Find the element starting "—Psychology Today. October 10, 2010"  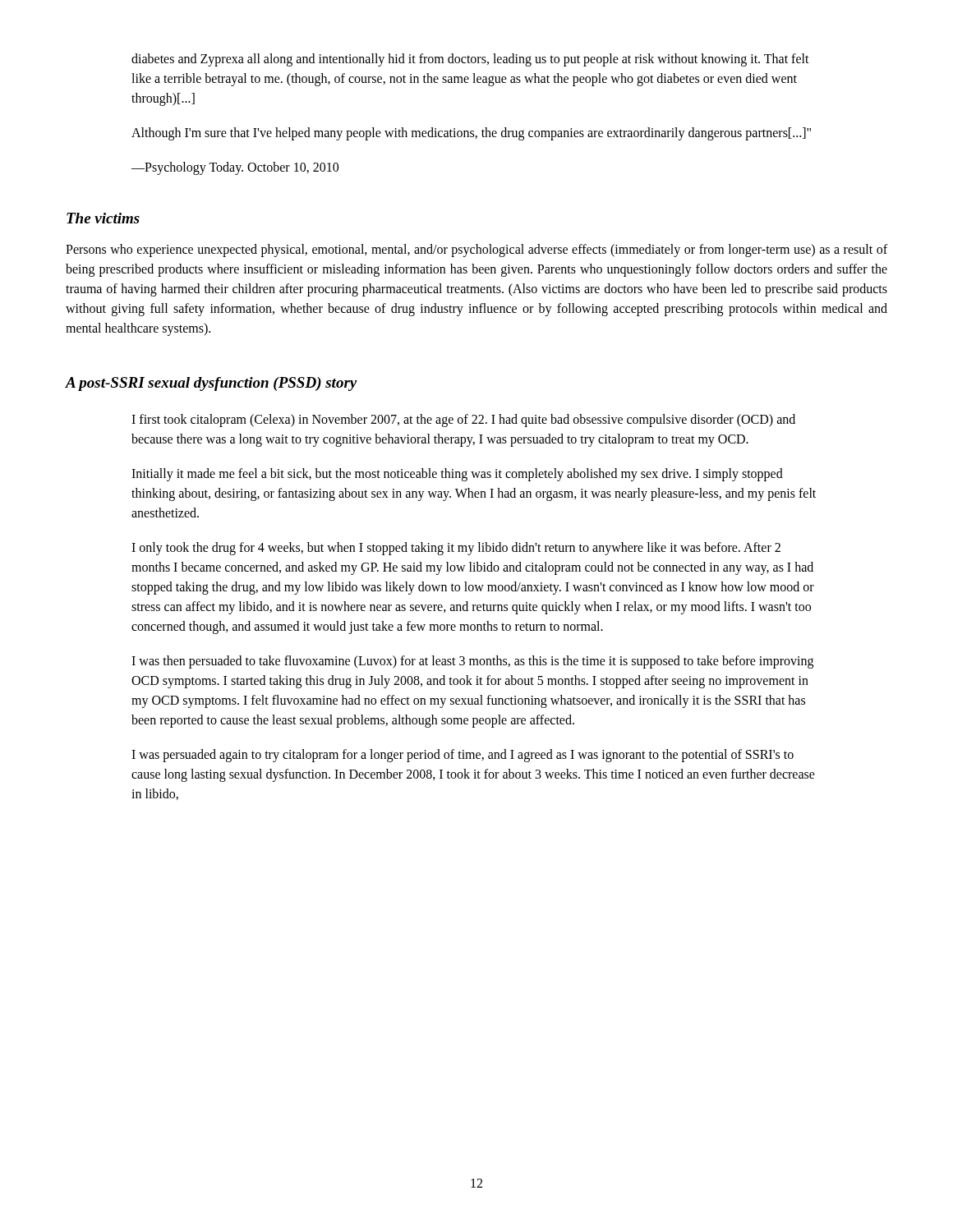point(235,167)
